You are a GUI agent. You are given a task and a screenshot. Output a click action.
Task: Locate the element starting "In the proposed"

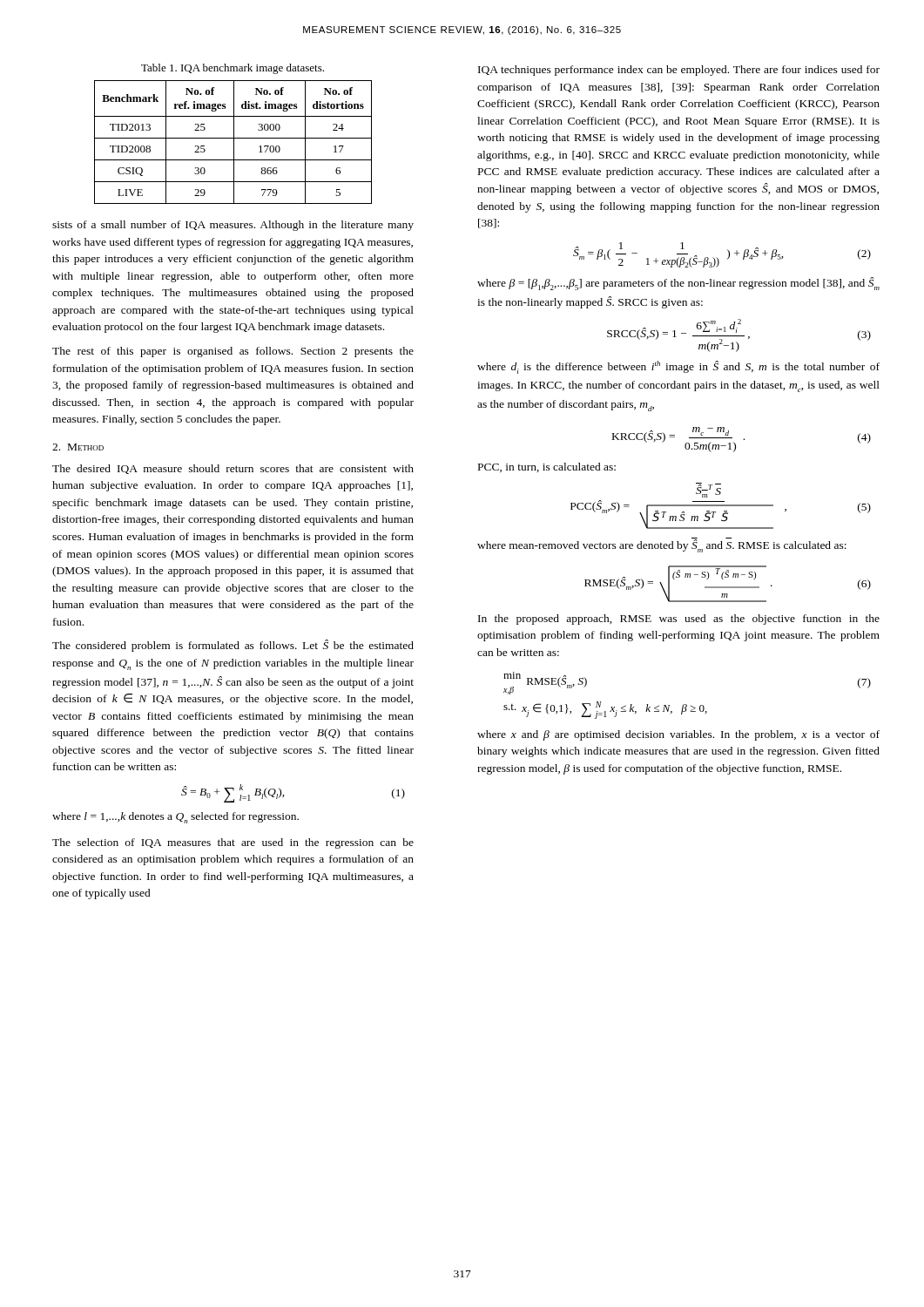[x=678, y=635]
